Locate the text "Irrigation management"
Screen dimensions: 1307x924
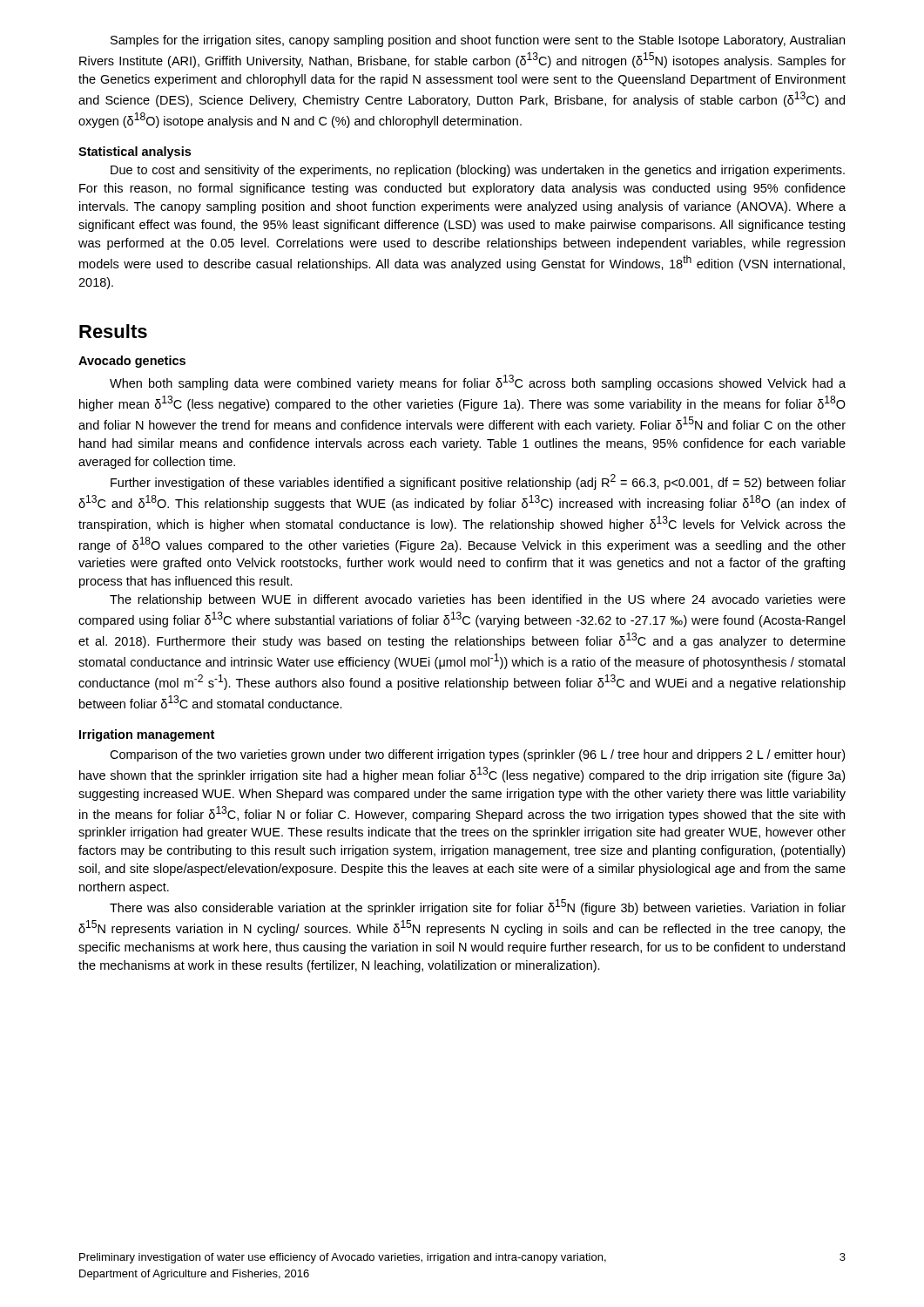147,735
